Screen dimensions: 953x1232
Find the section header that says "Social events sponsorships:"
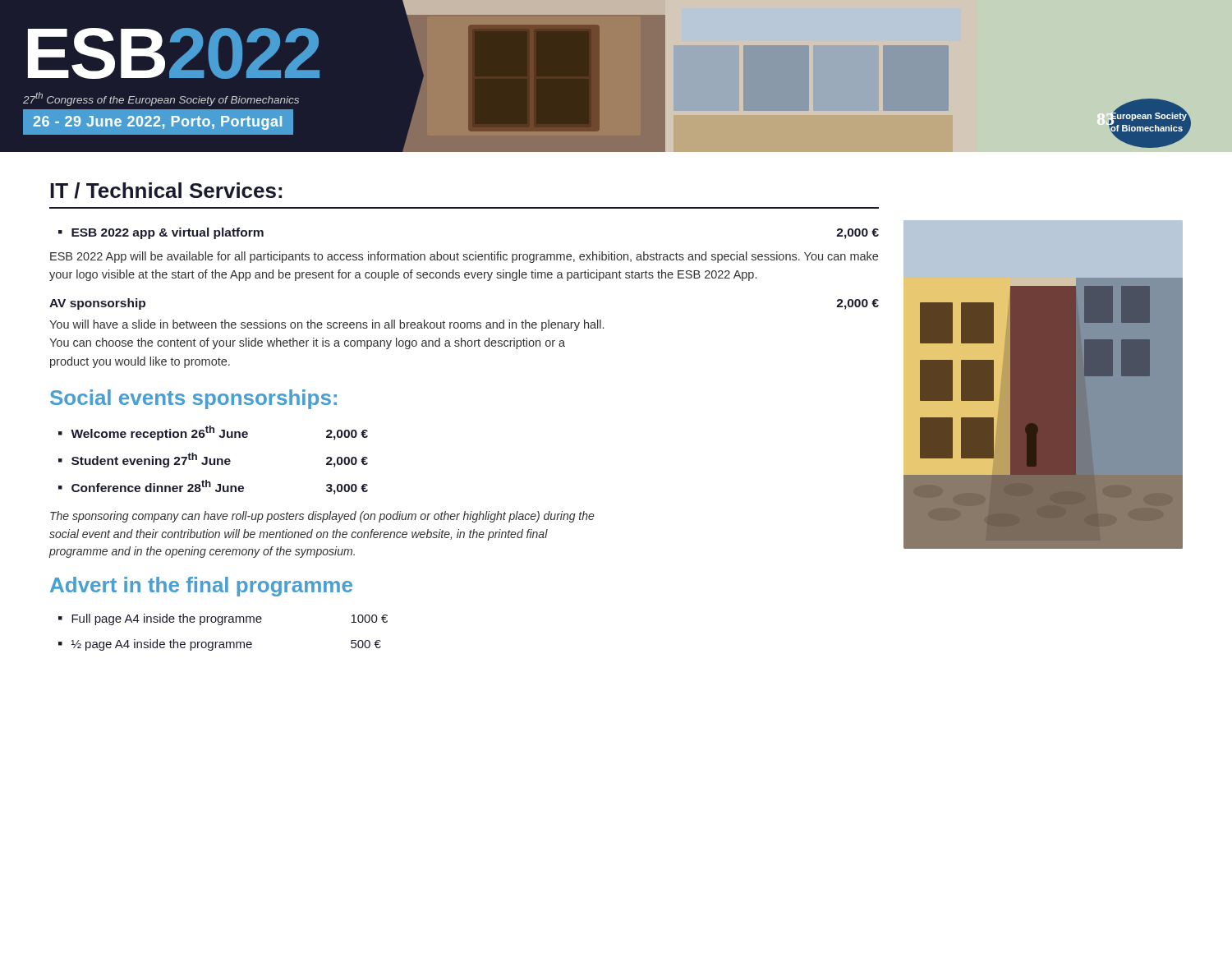[x=194, y=398]
